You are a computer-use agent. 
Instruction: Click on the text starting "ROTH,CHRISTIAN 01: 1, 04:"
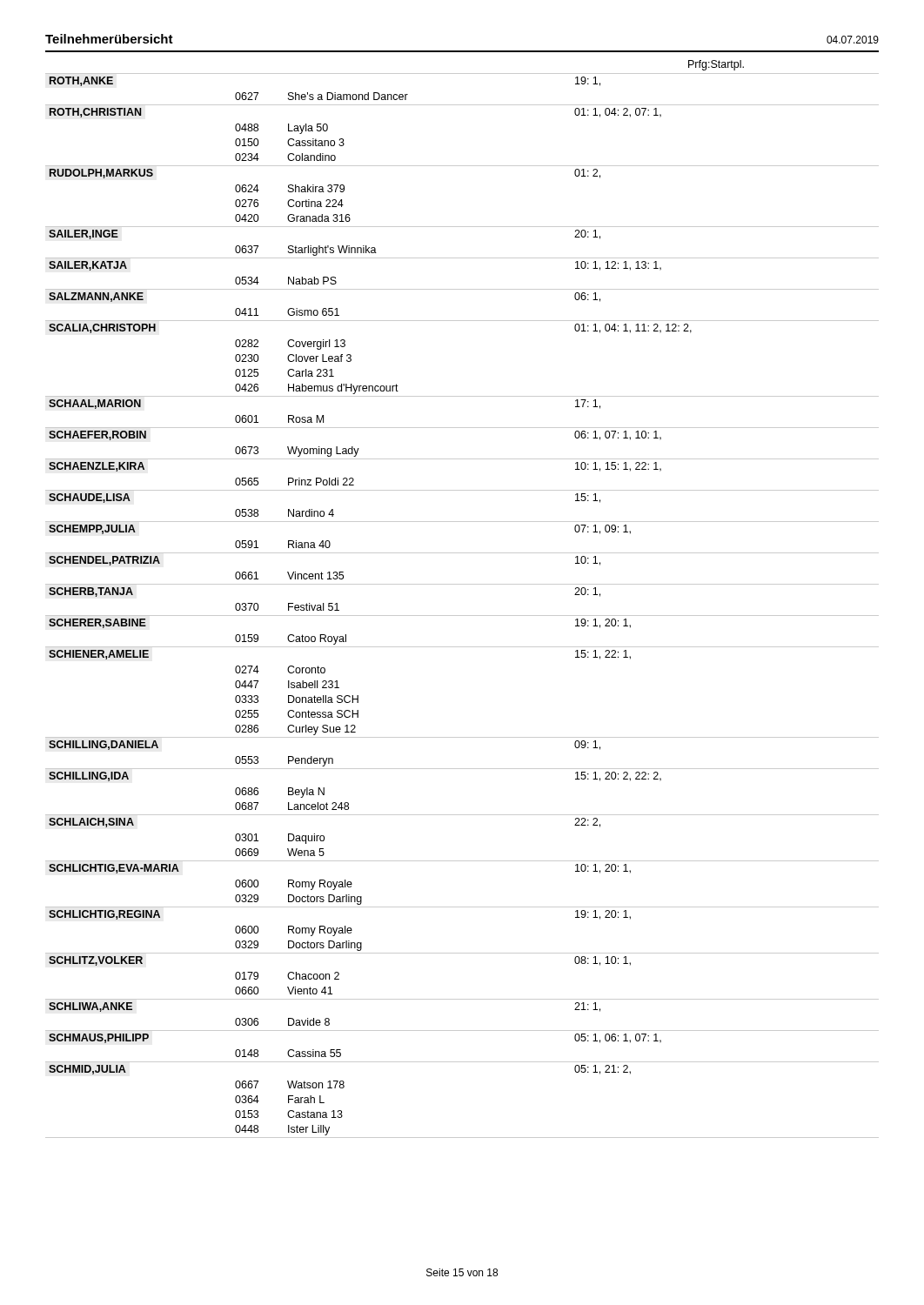point(94,112)
